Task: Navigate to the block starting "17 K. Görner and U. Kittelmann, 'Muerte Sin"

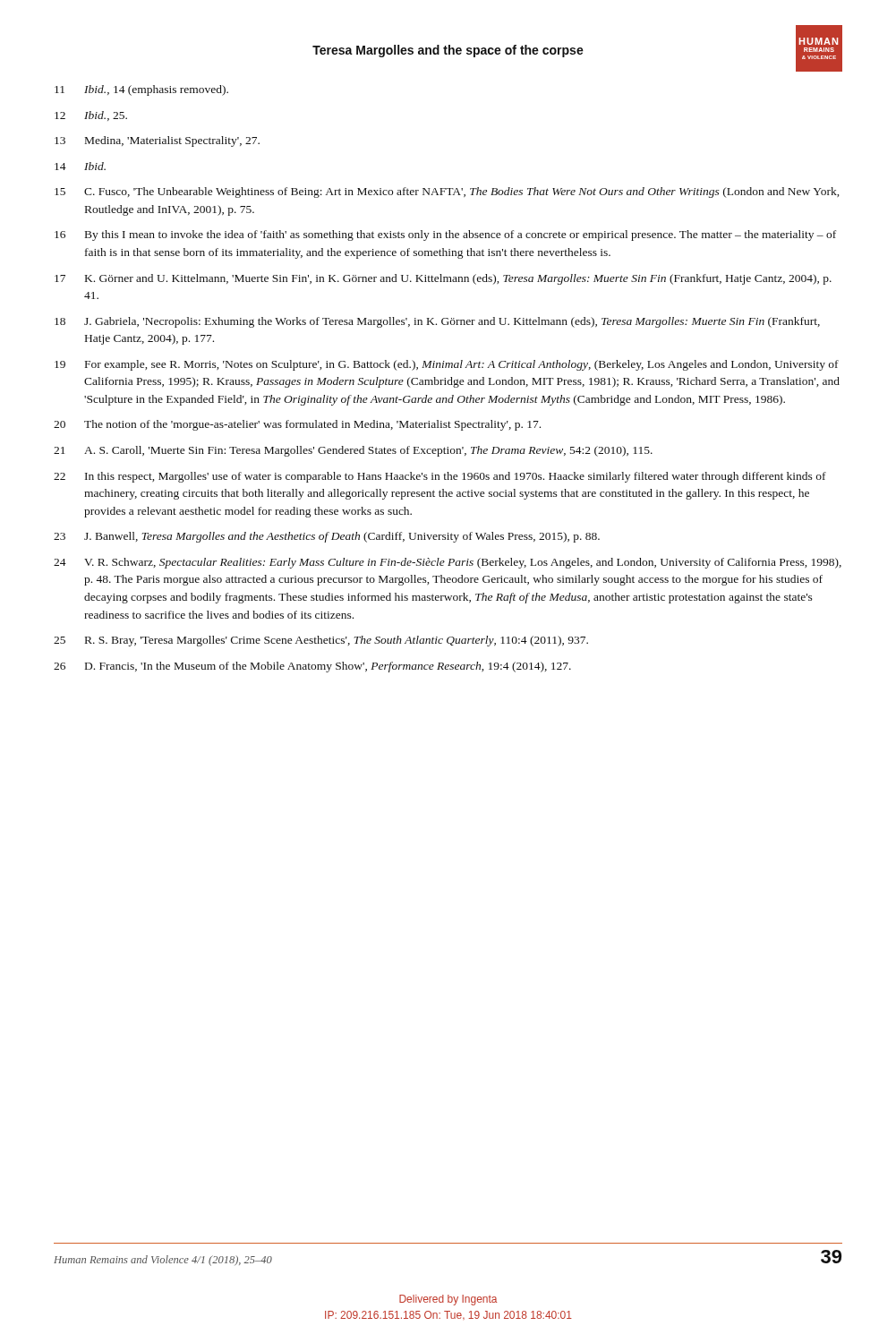Action: tap(448, 287)
